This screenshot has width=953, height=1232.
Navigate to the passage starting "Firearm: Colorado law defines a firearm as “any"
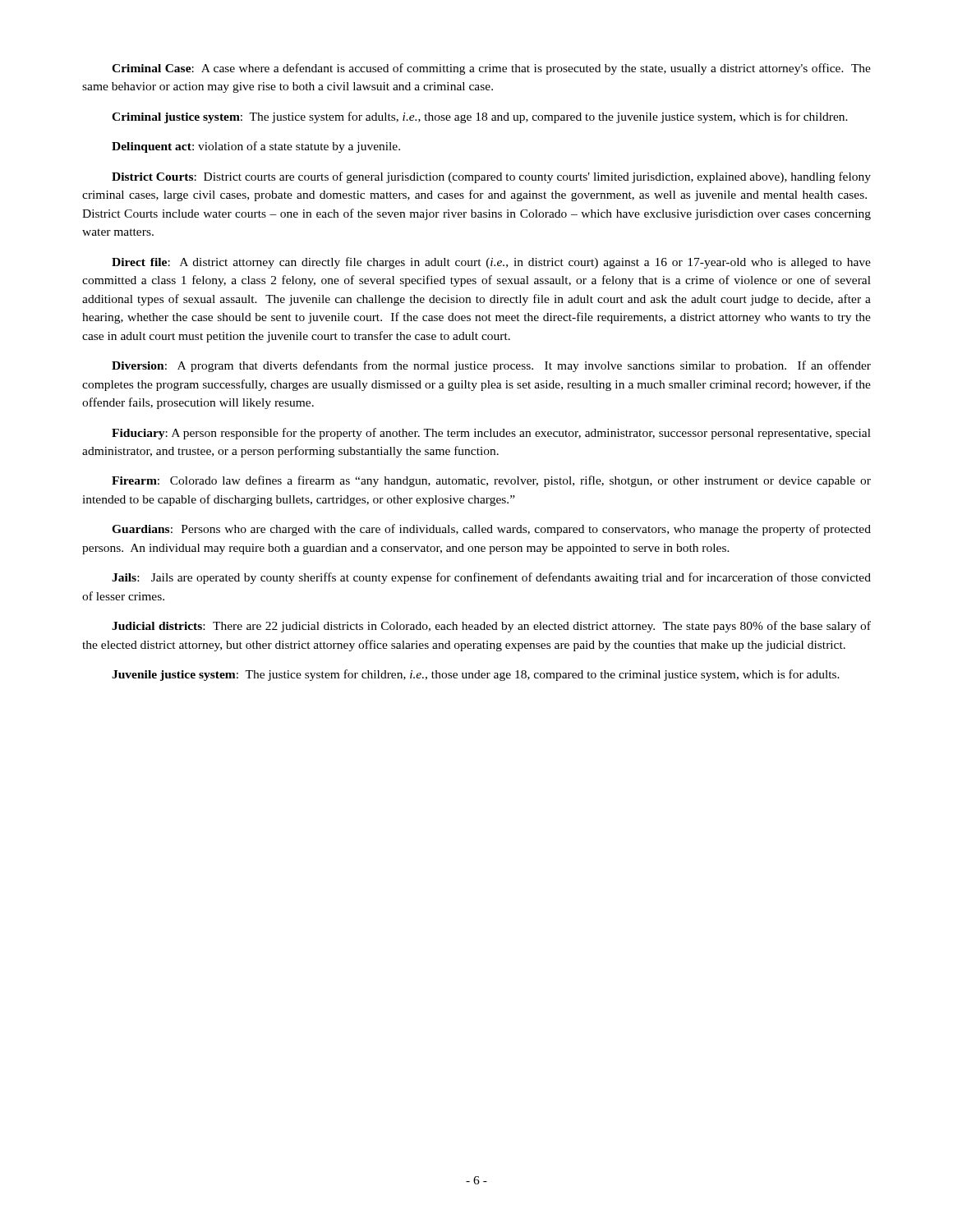coord(476,490)
